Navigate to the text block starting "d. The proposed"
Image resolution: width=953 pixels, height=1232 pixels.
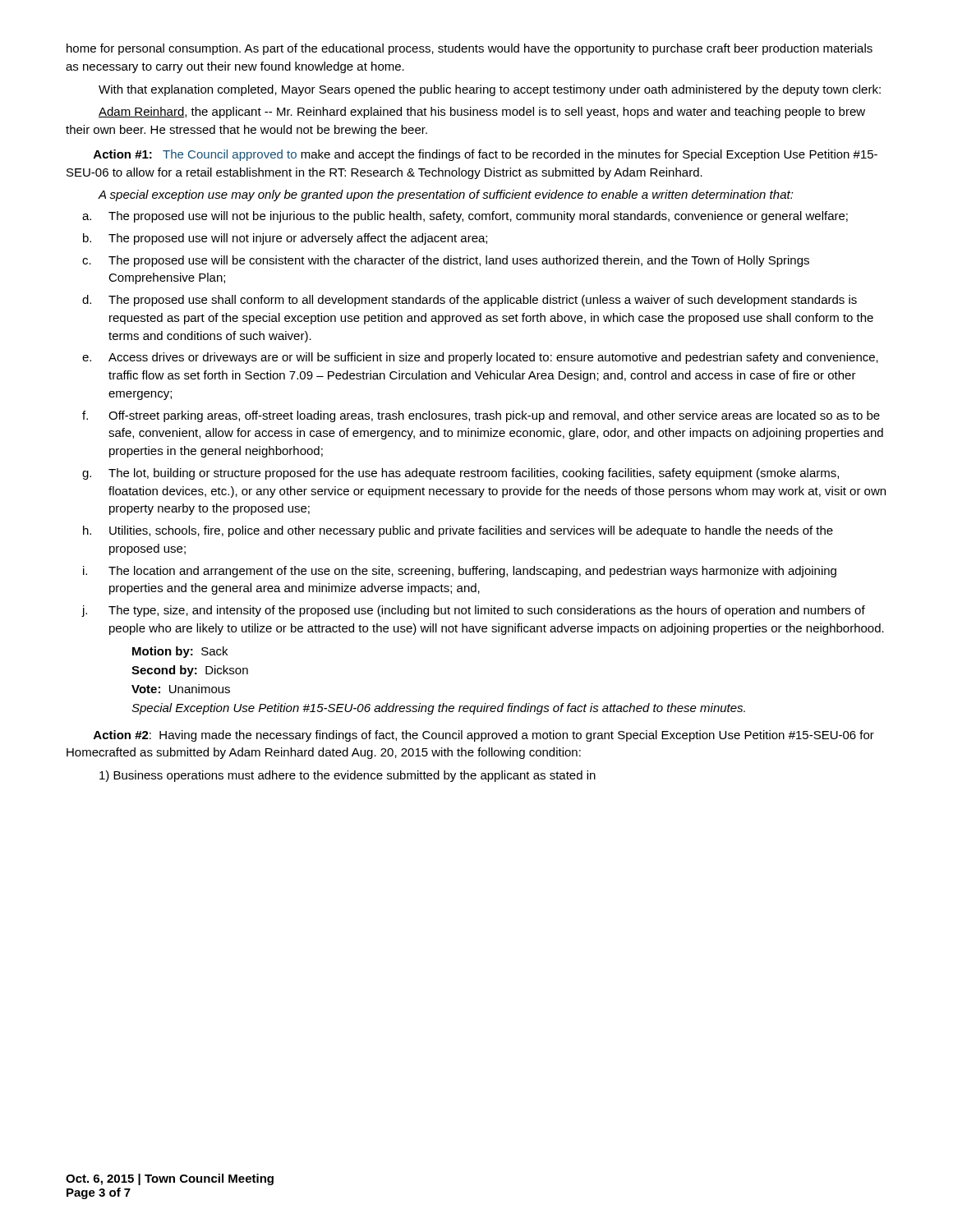pyautogui.click(x=485, y=318)
